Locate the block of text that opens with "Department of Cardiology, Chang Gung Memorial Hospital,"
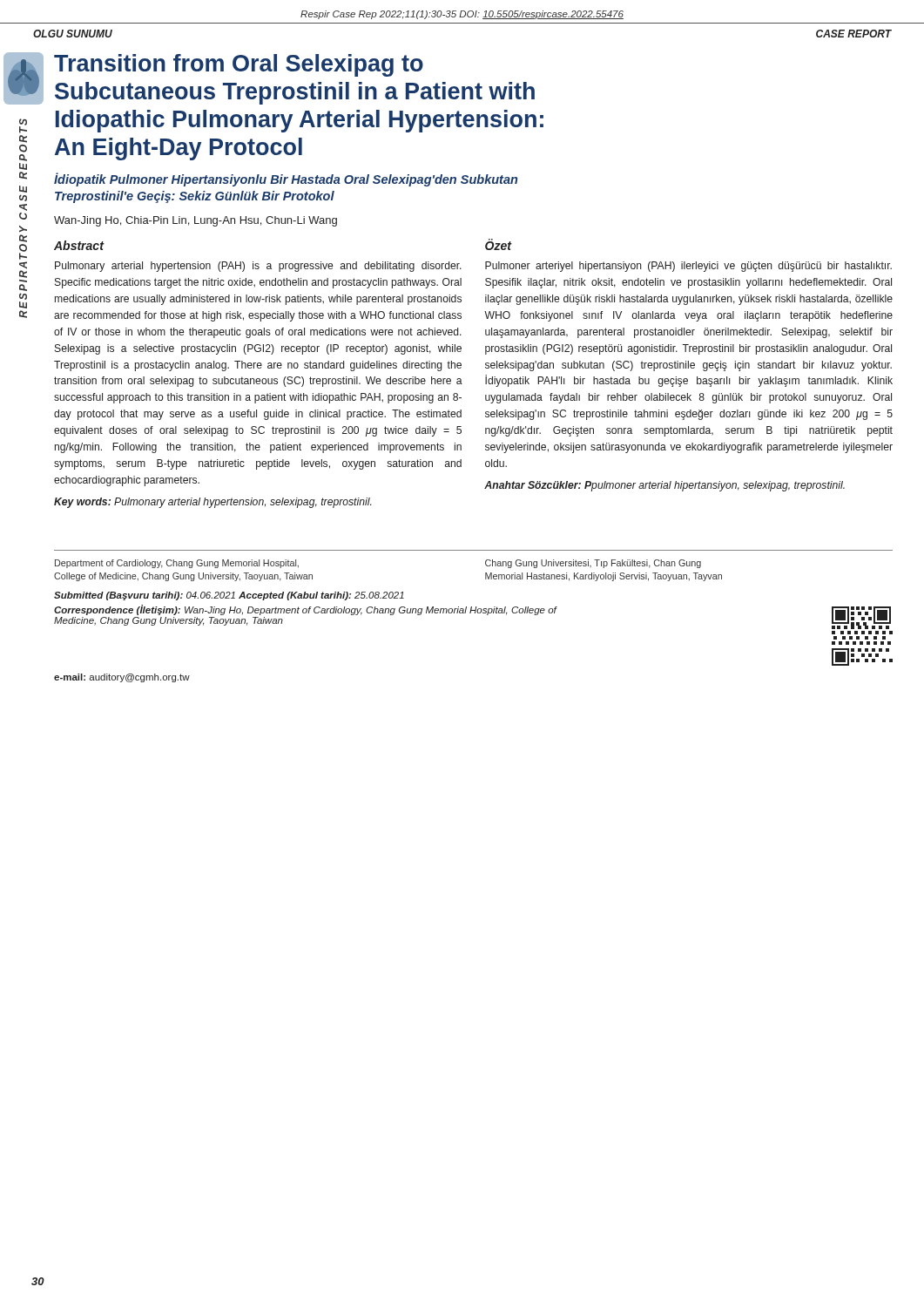This screenshot has width=924, height=1307. coord(184,569)
